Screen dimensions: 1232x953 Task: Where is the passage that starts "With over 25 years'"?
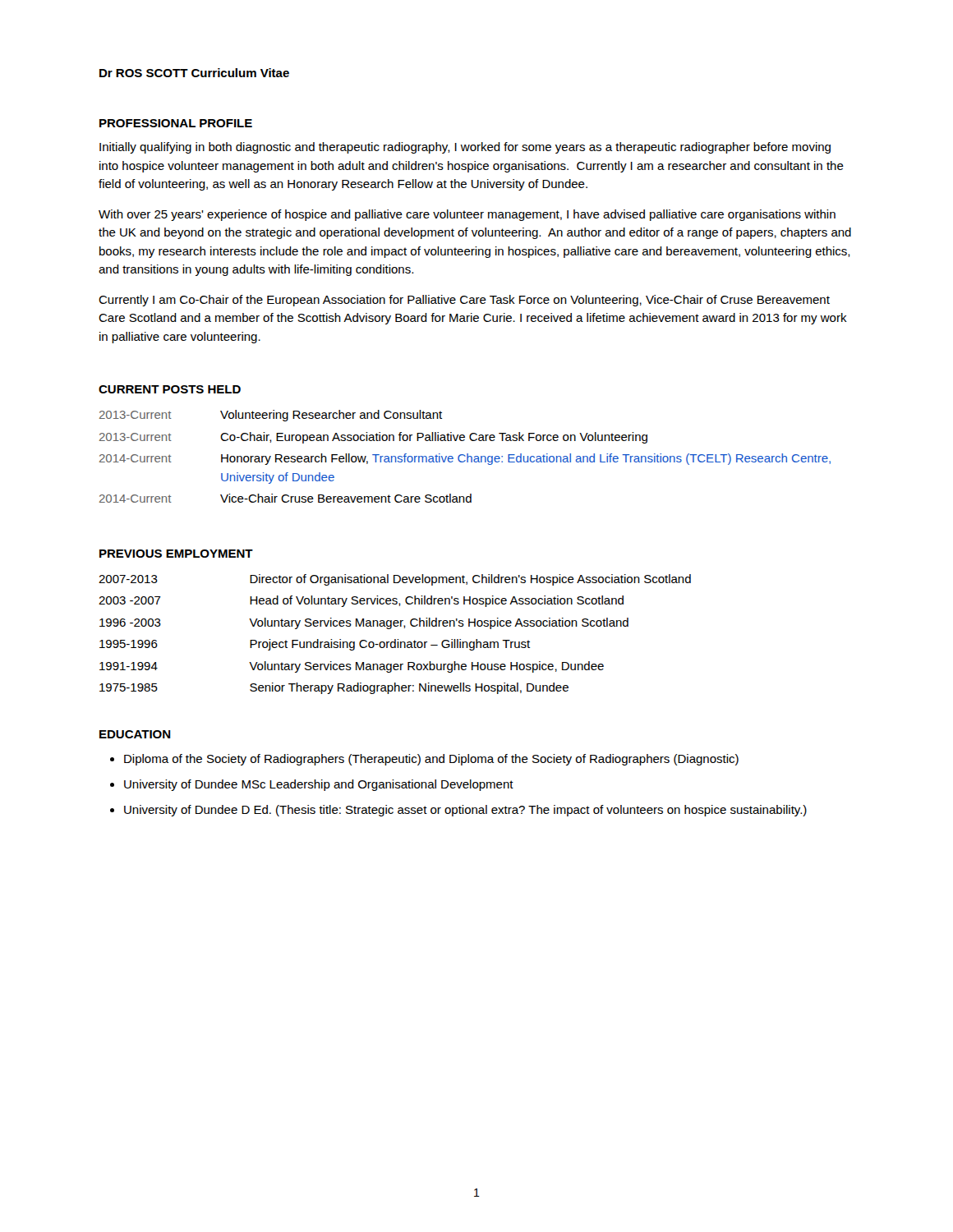tap(475, 241)
